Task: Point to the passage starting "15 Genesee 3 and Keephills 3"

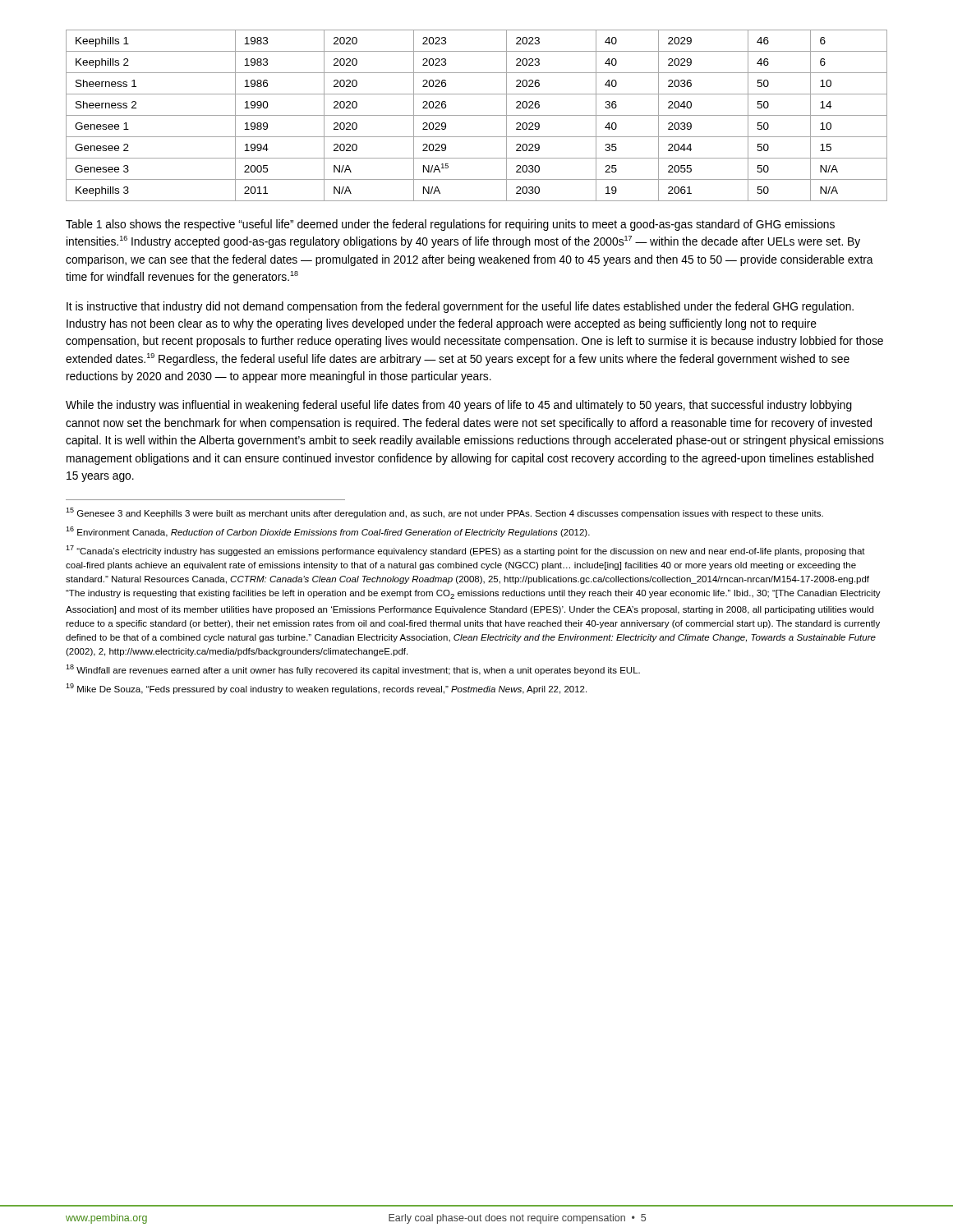Action: (x=445, y=513)
